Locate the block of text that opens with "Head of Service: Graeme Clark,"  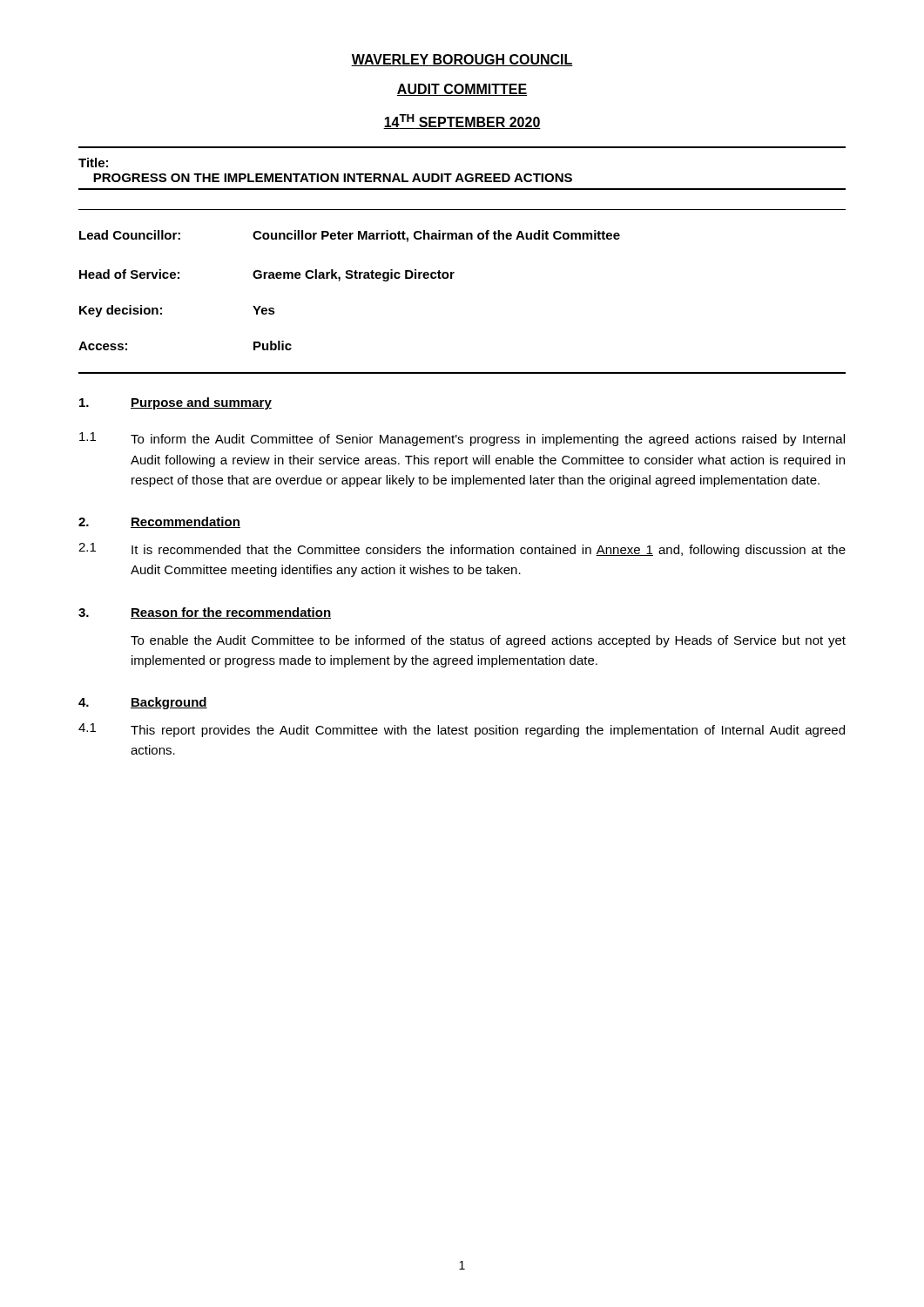(462, 274)
